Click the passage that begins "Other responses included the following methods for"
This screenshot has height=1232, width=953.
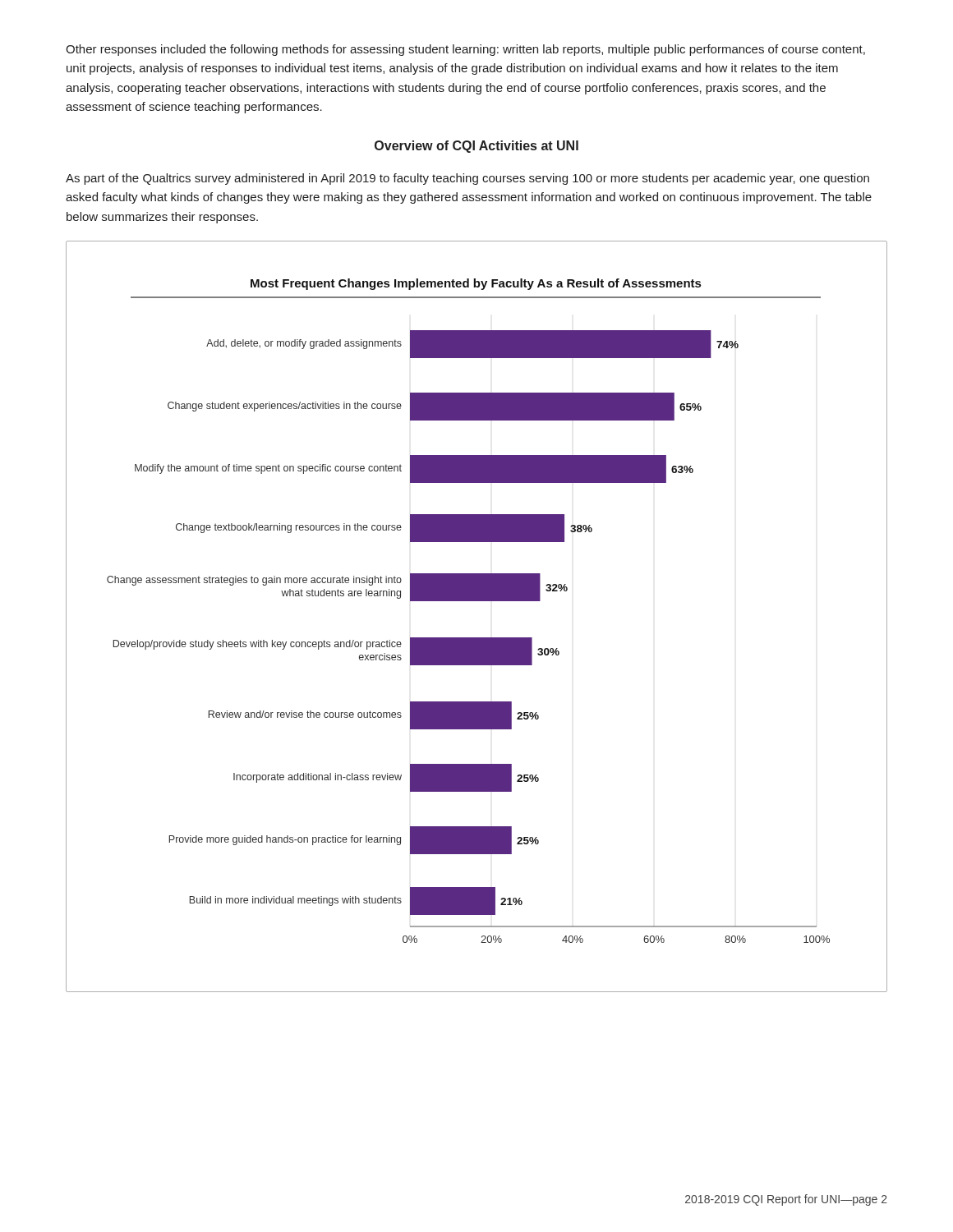466,77
